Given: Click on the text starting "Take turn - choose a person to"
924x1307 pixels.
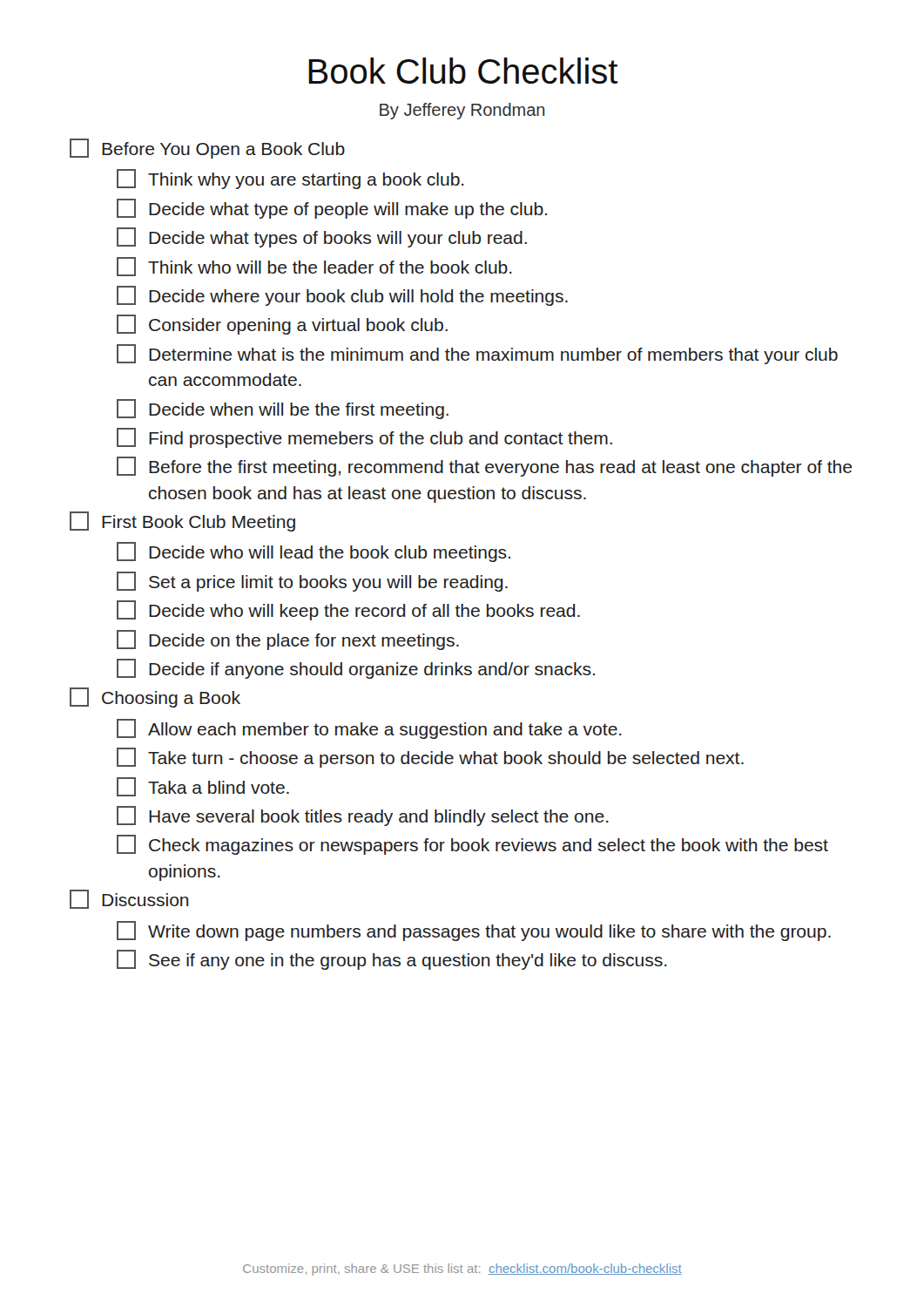Looking at the screenshot, I should (486, 758).
